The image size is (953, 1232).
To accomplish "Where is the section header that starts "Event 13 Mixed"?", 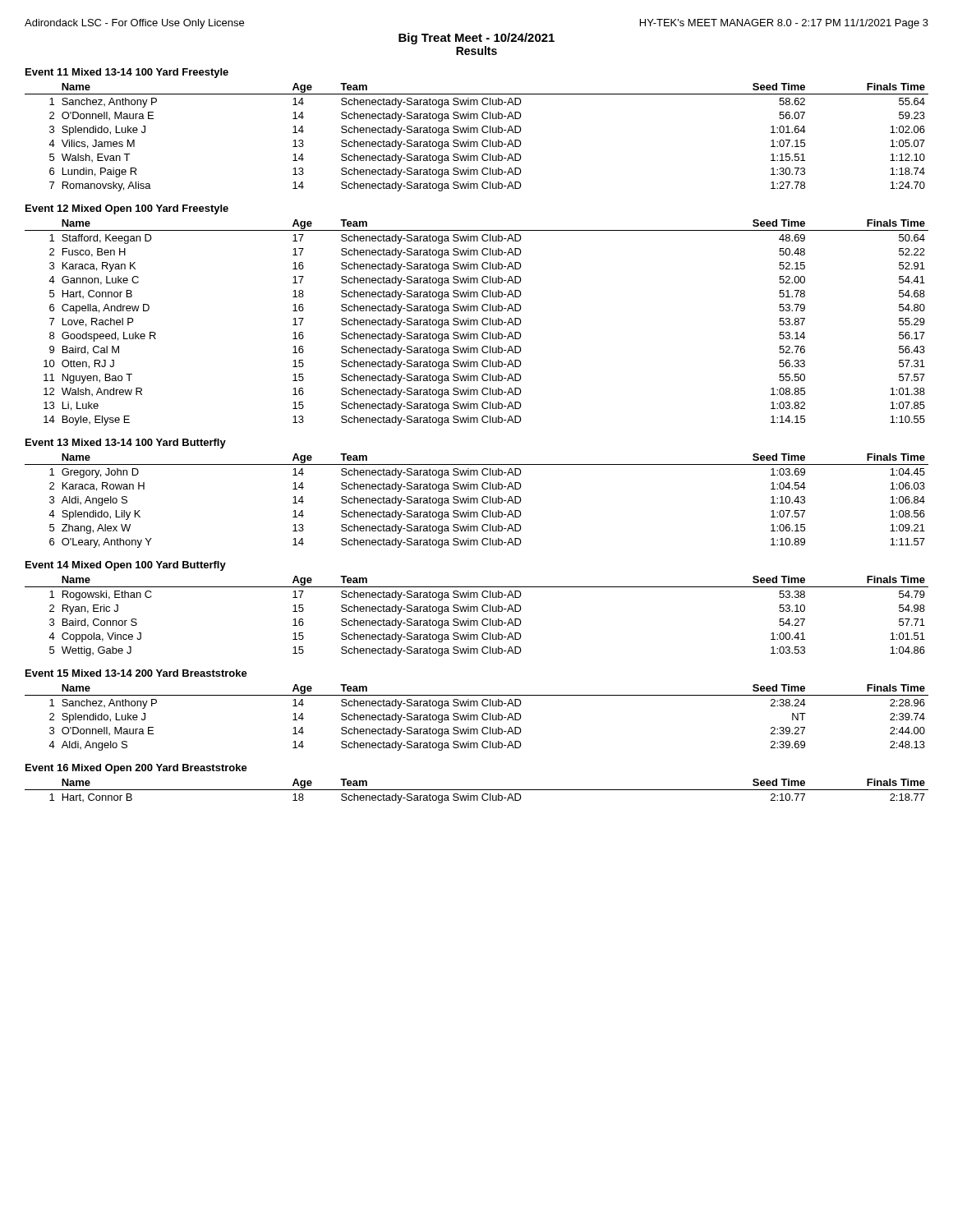I will click(125, 442).
